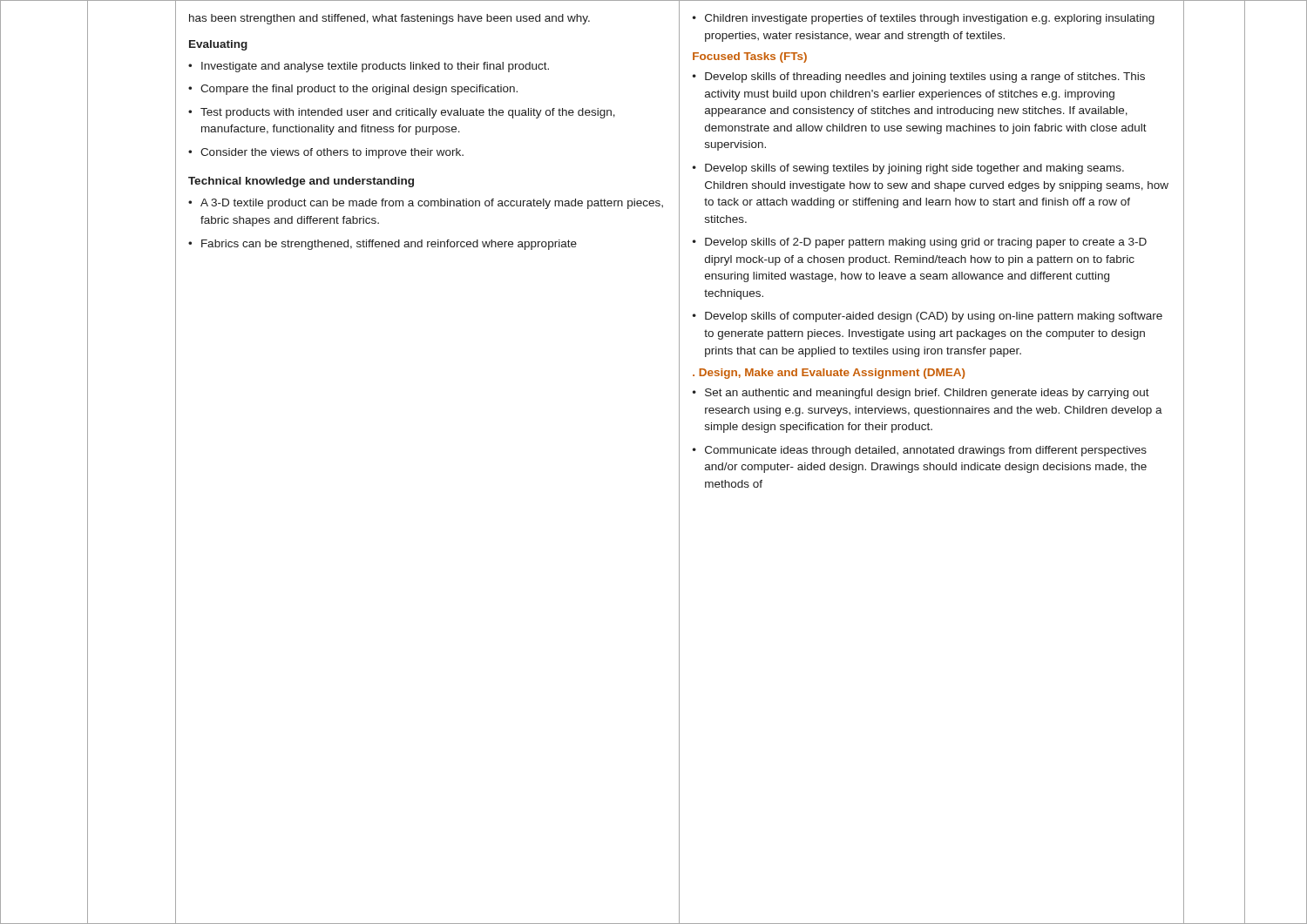
Task: Locate the list item with the text "Test products with intended user and critically"
Action: tap(408, 120)
